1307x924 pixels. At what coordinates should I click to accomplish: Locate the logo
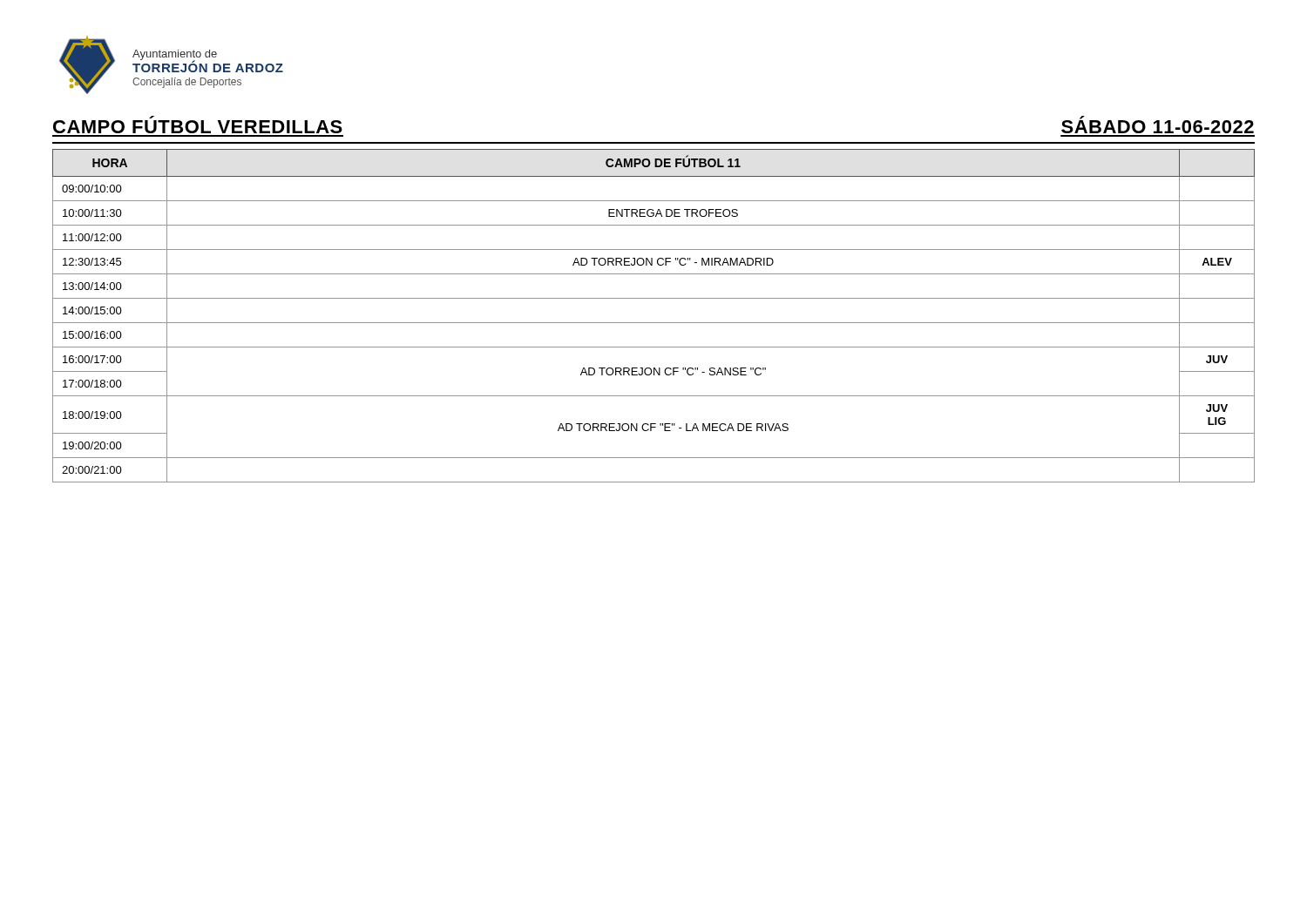pyautogui.click(x=654, y=67)
